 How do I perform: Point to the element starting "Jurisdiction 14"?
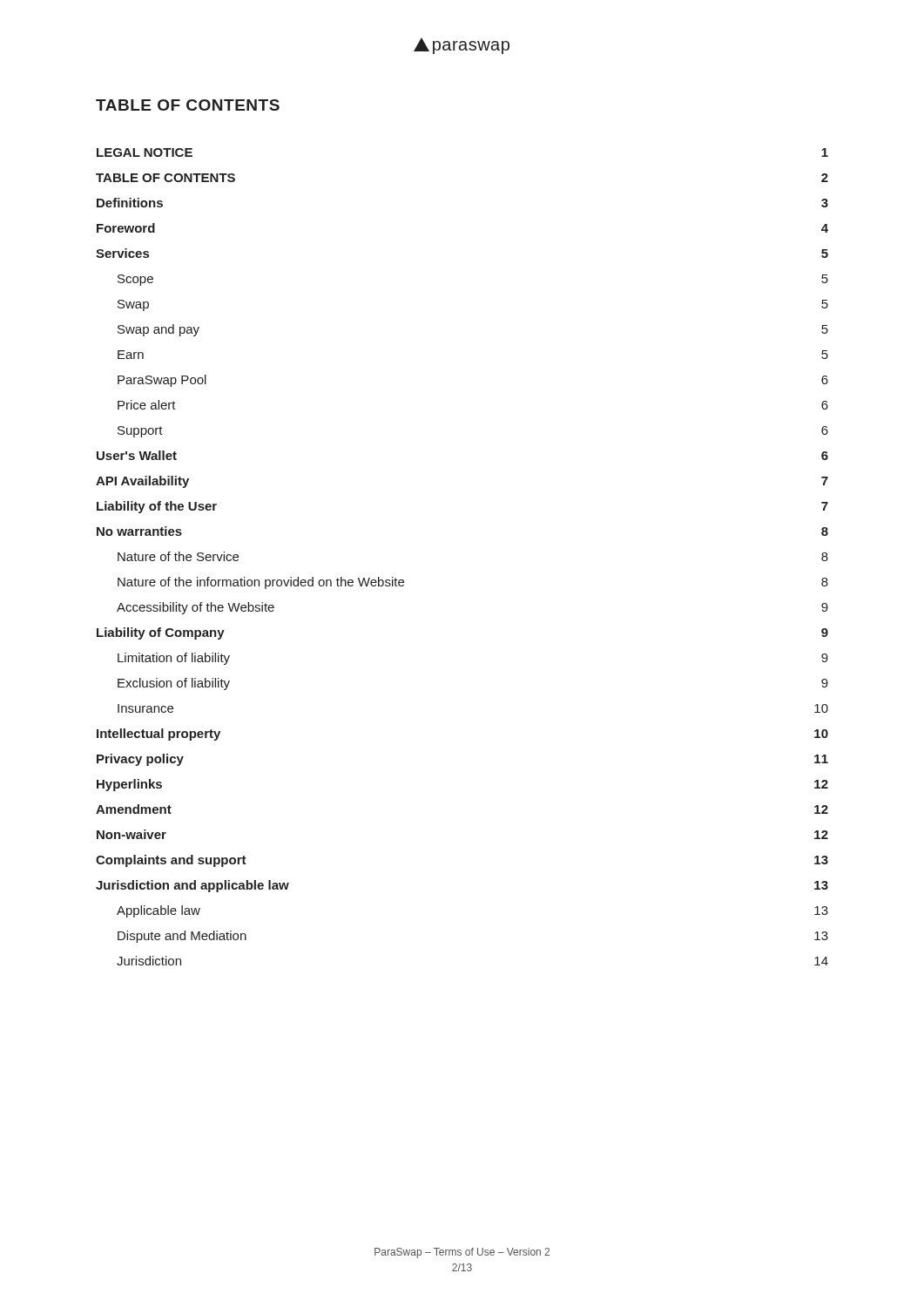coord(147,960)
